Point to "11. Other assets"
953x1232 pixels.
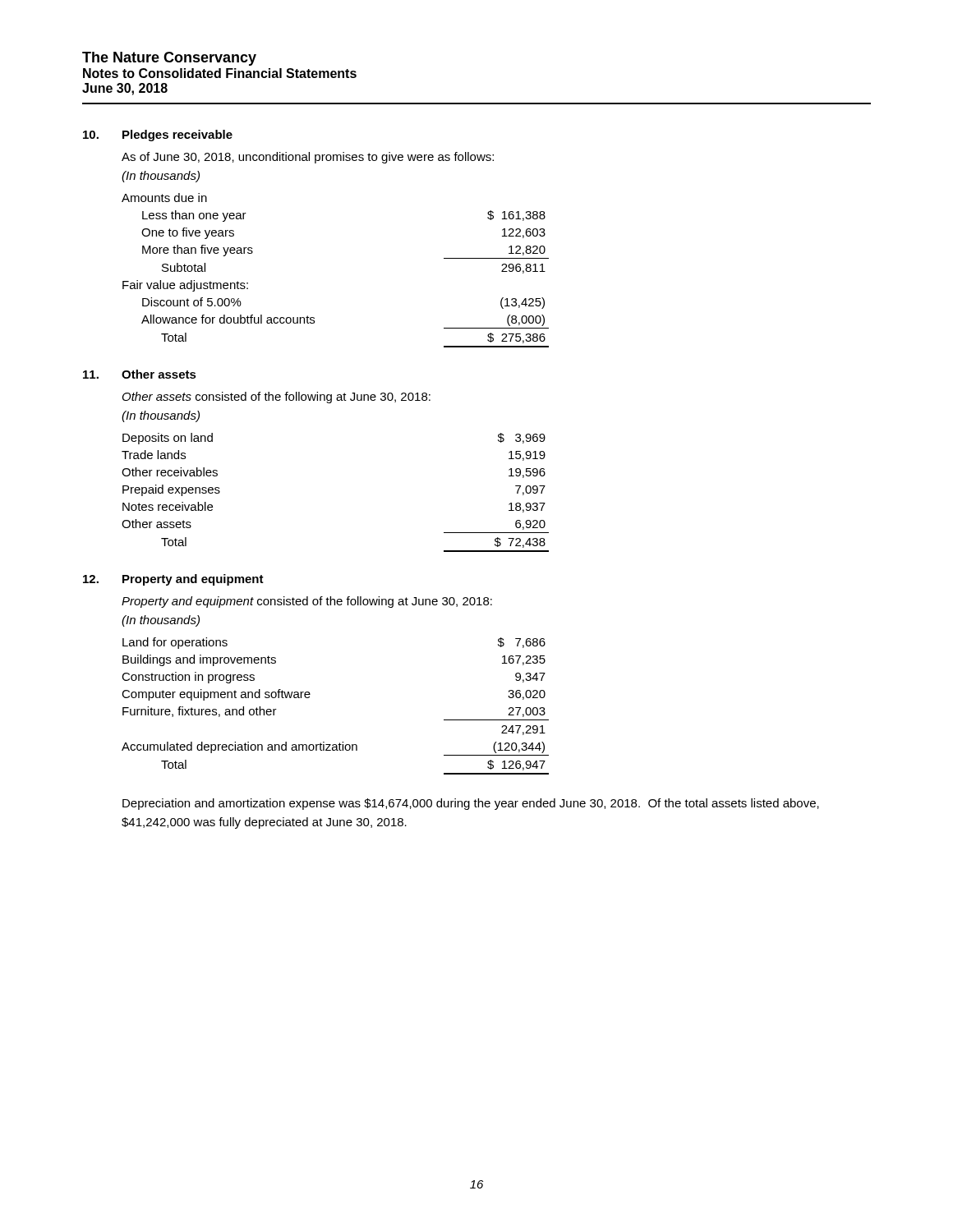[139, 374]
